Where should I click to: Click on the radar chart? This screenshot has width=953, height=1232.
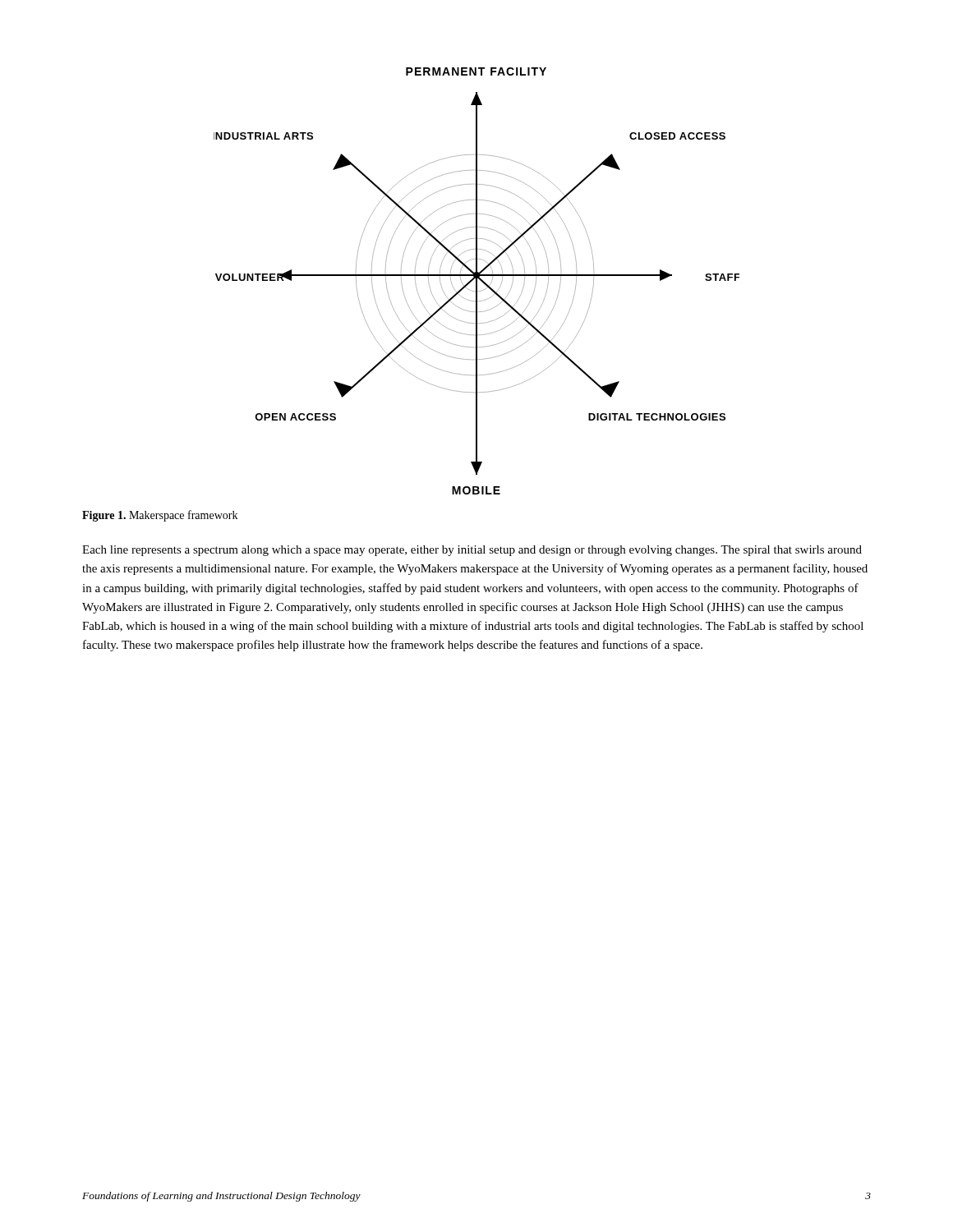476,279
